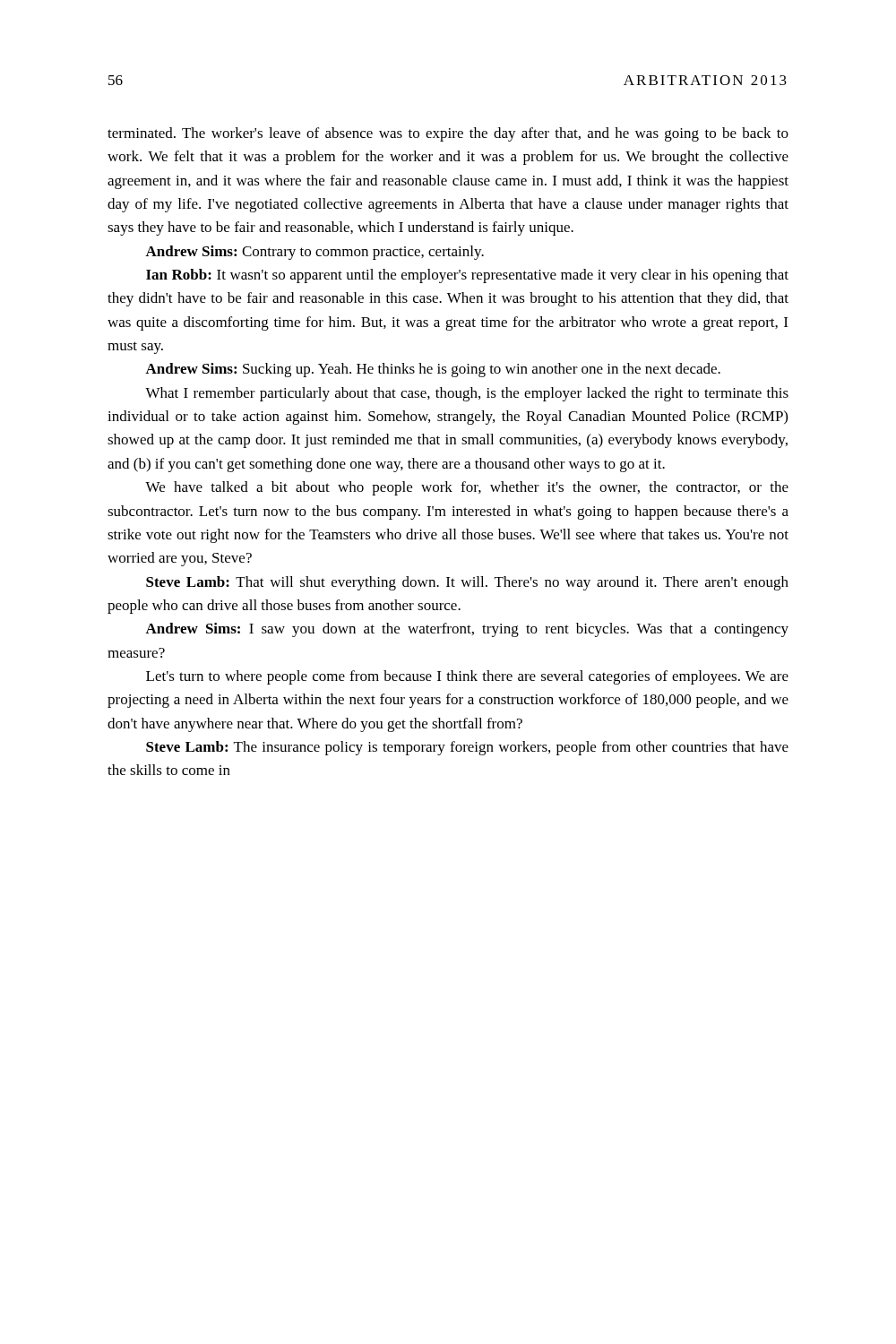Click on the text block containing "Andrew Sims: Contrary to common practice,"
Viewport: 896px width, 1344px height.
tap(448, 252)
